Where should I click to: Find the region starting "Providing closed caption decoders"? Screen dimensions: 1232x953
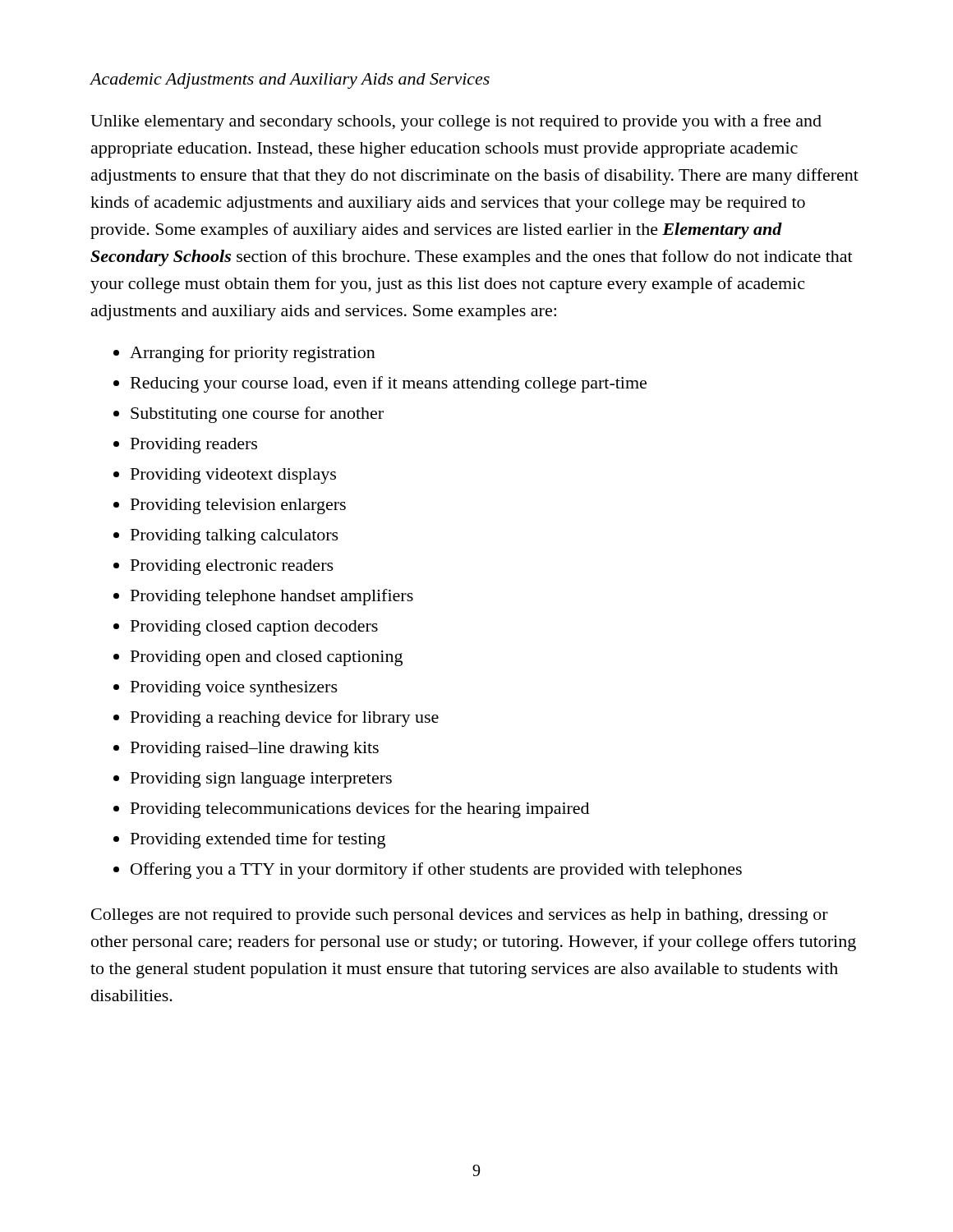click(x=254, y=628)
